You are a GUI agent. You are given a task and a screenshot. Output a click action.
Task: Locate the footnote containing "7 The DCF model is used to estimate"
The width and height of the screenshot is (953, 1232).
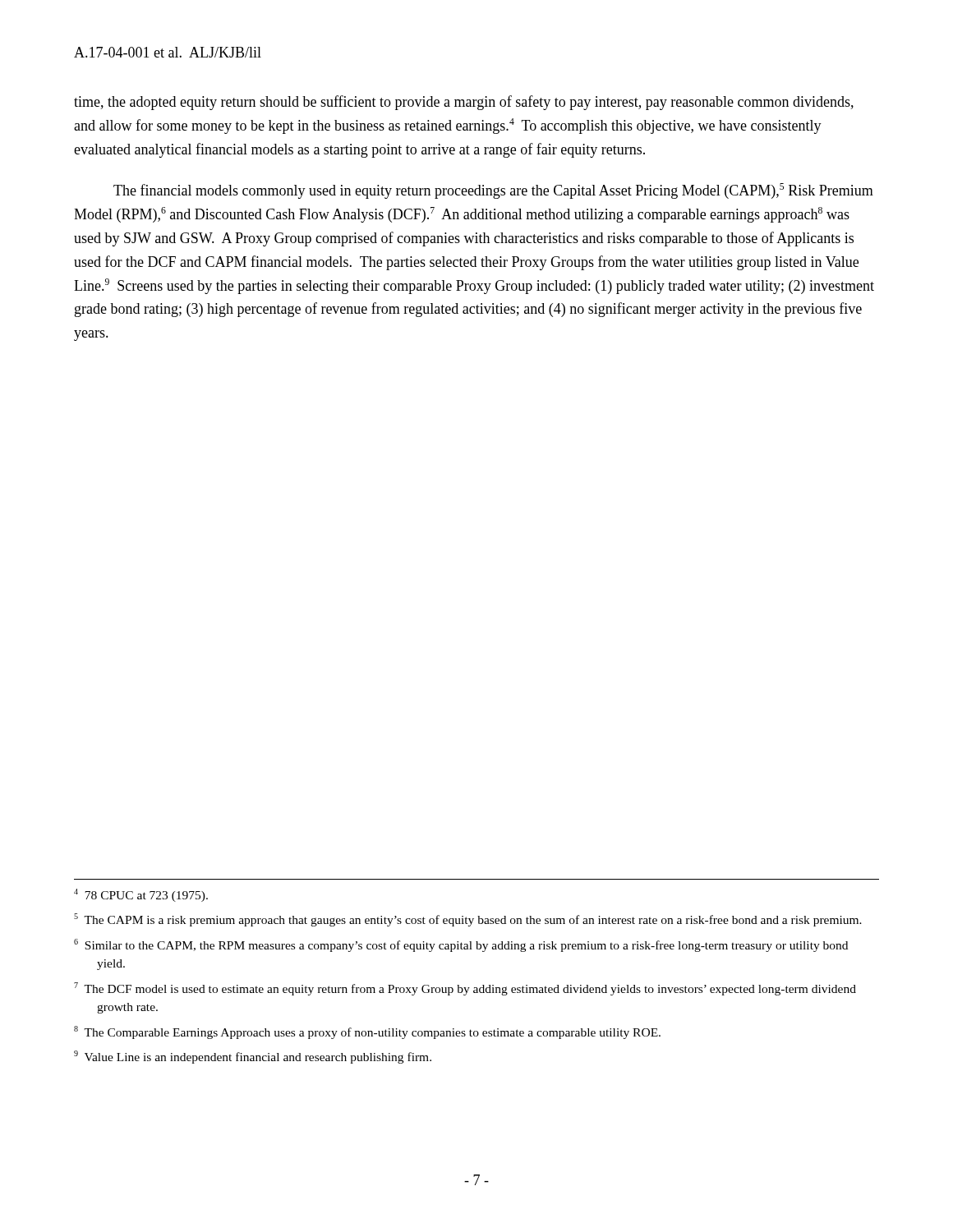(x=465, y=997)
